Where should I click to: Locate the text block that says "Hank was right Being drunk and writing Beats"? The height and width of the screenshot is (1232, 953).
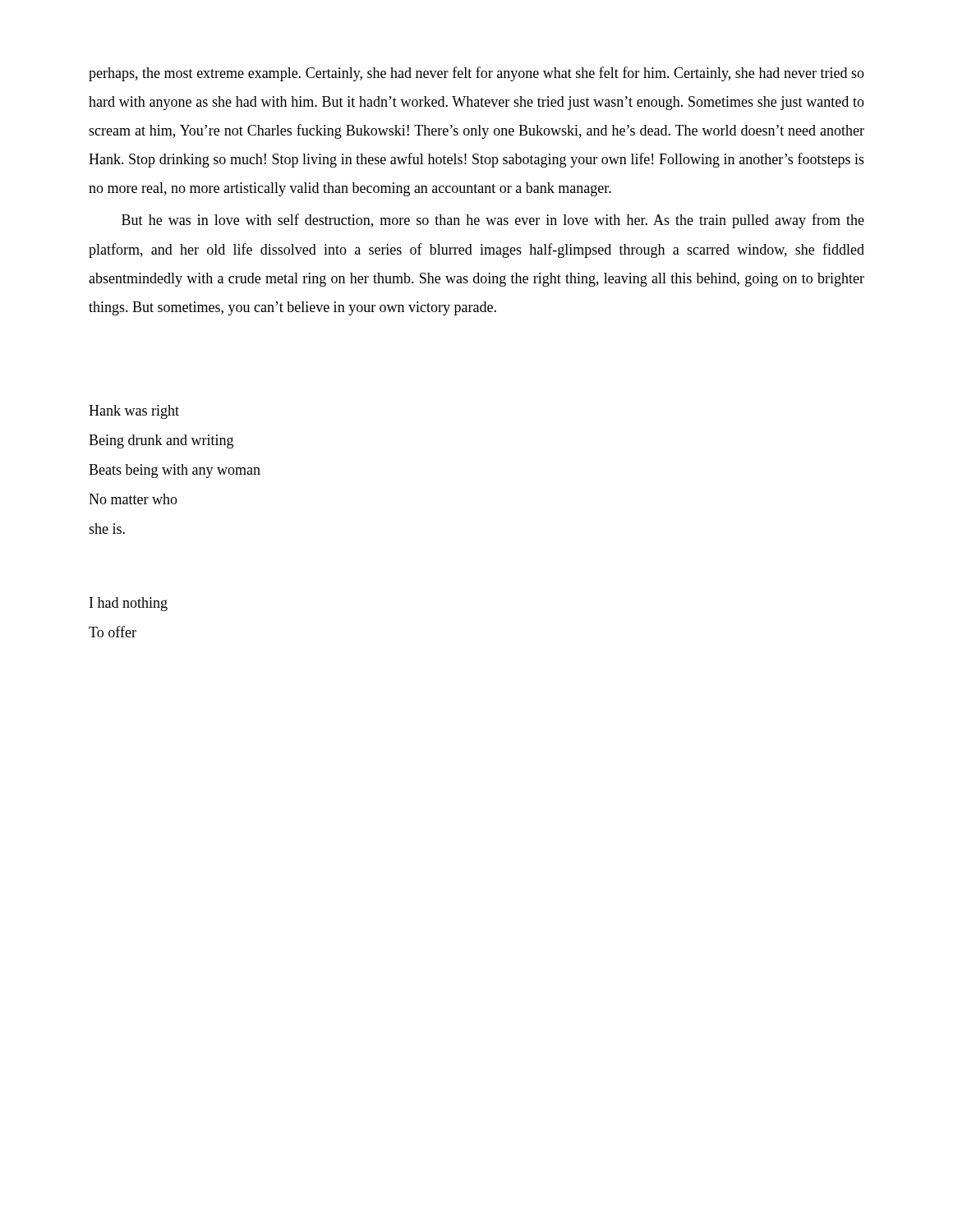(134, 412)
